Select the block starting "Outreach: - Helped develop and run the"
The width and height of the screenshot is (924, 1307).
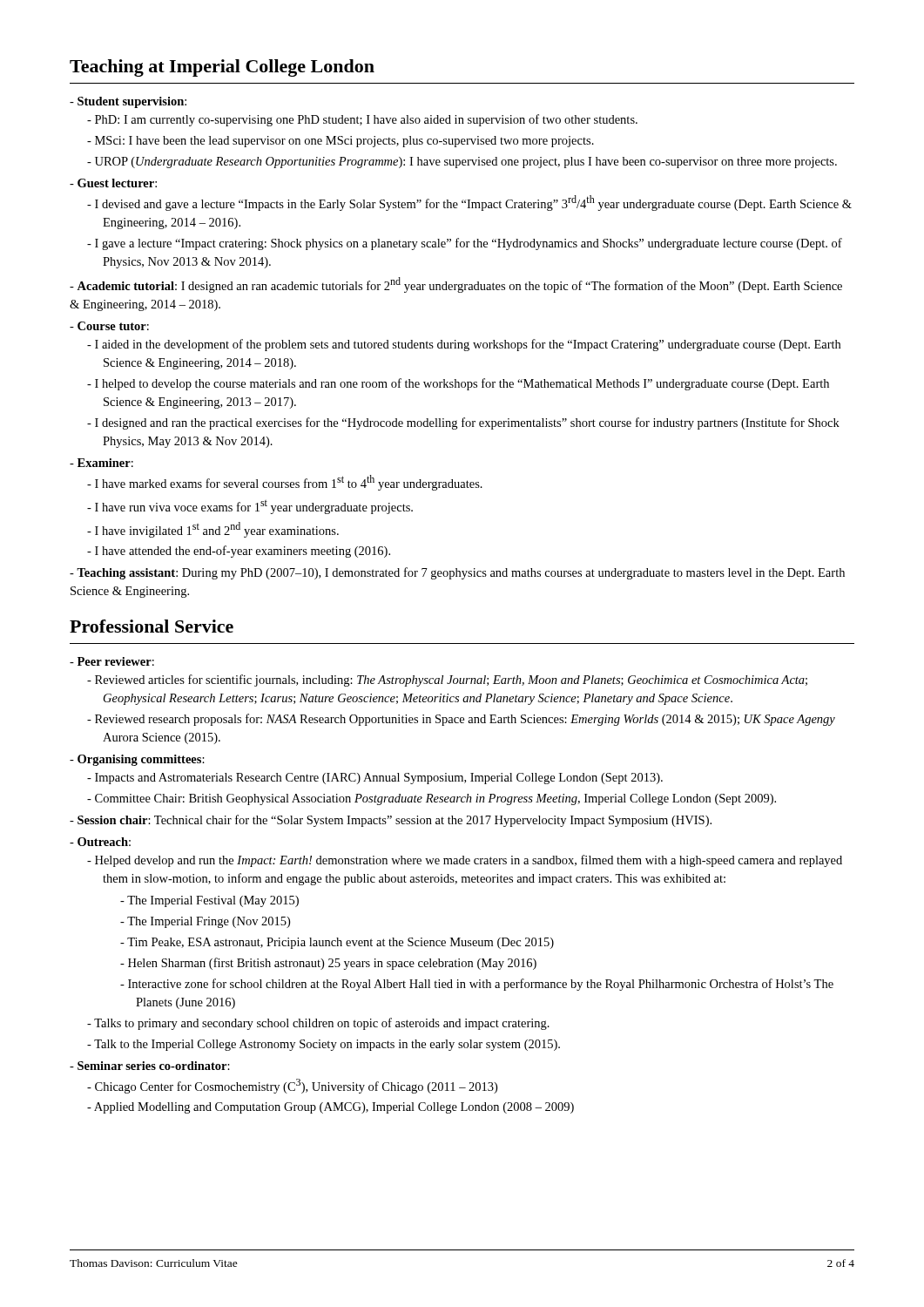[x=462, y=944]
